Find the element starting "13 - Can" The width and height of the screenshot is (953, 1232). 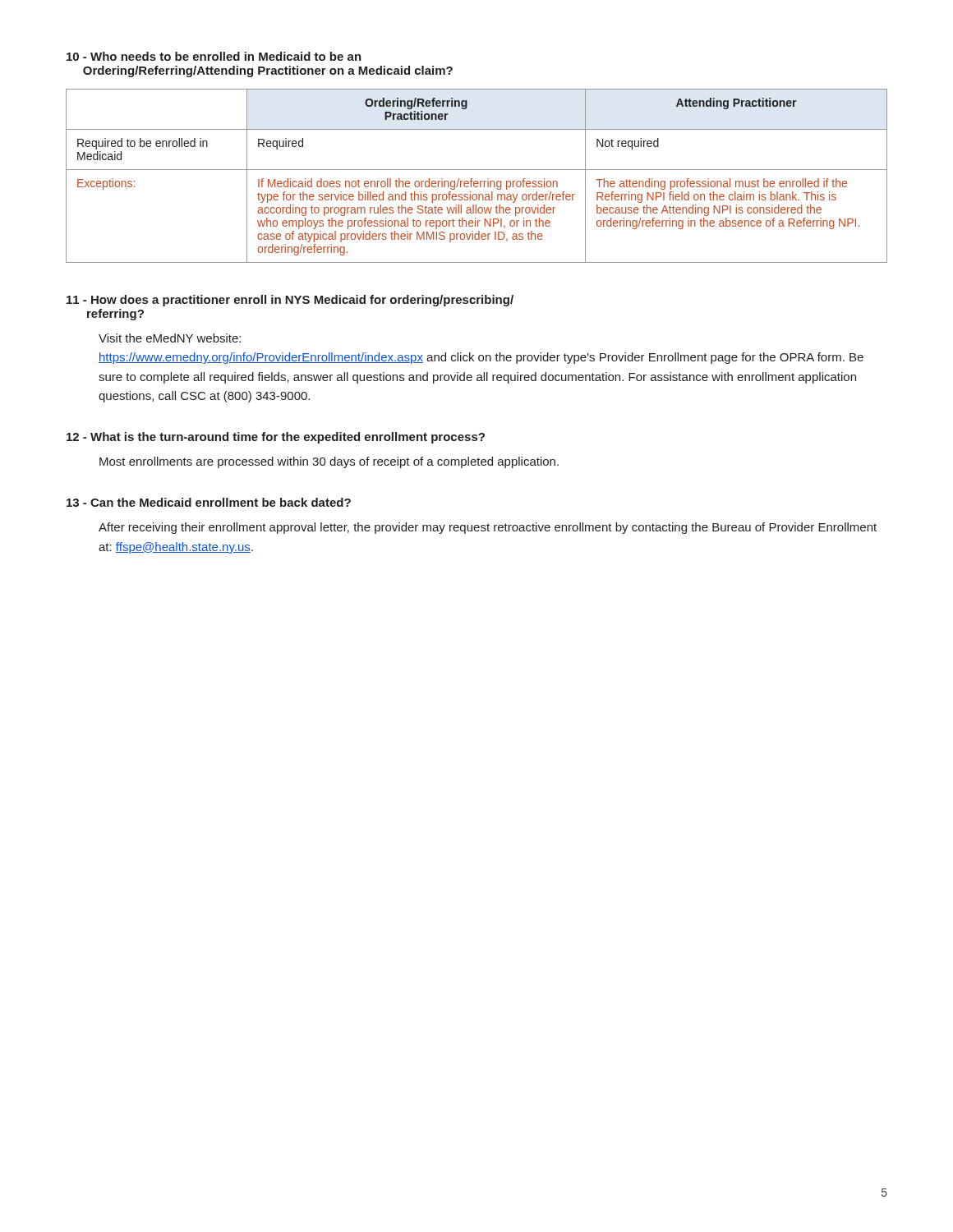pos(209,502)
